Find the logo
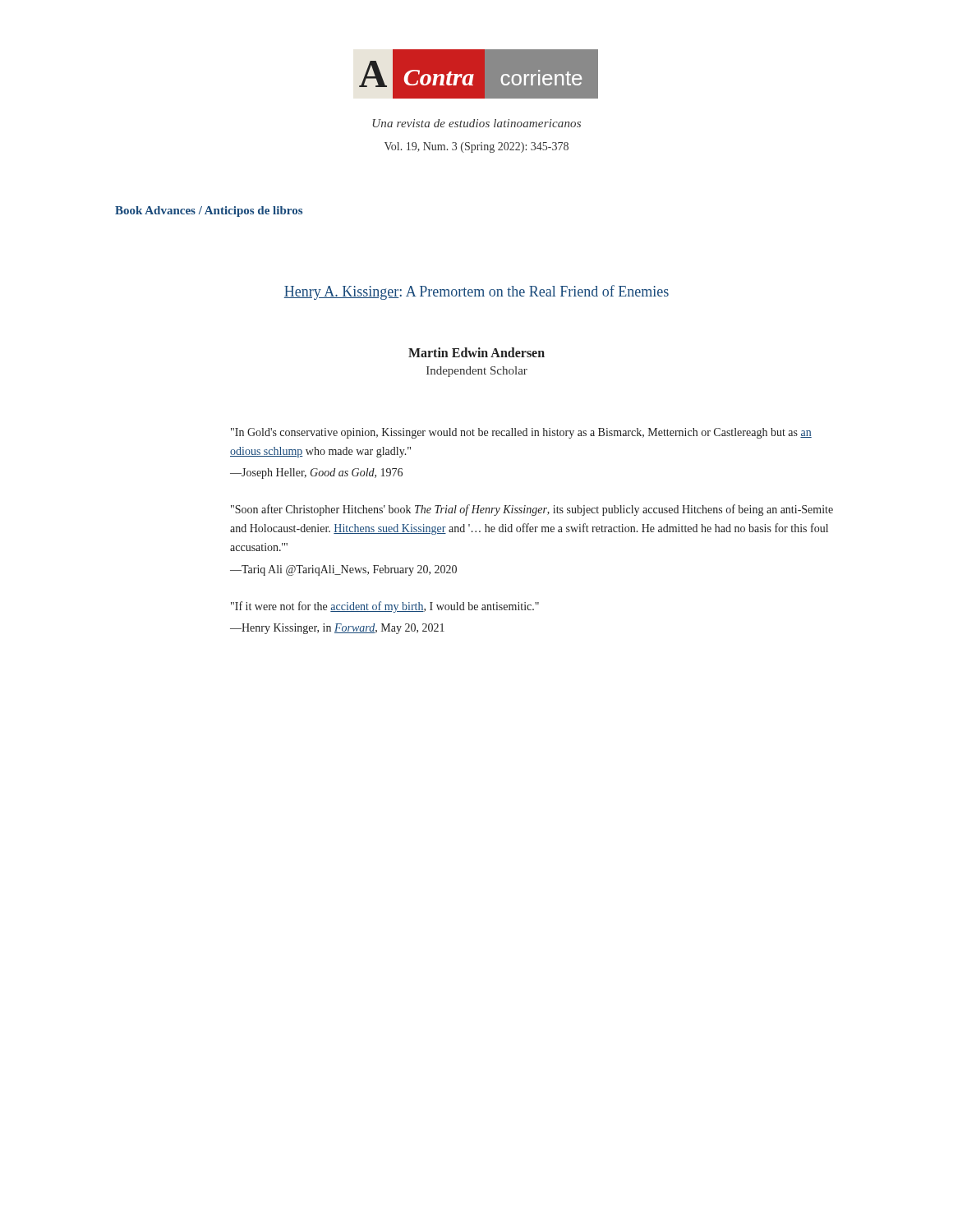Screen dimensions: 1232x953 [x=476, y=80]
